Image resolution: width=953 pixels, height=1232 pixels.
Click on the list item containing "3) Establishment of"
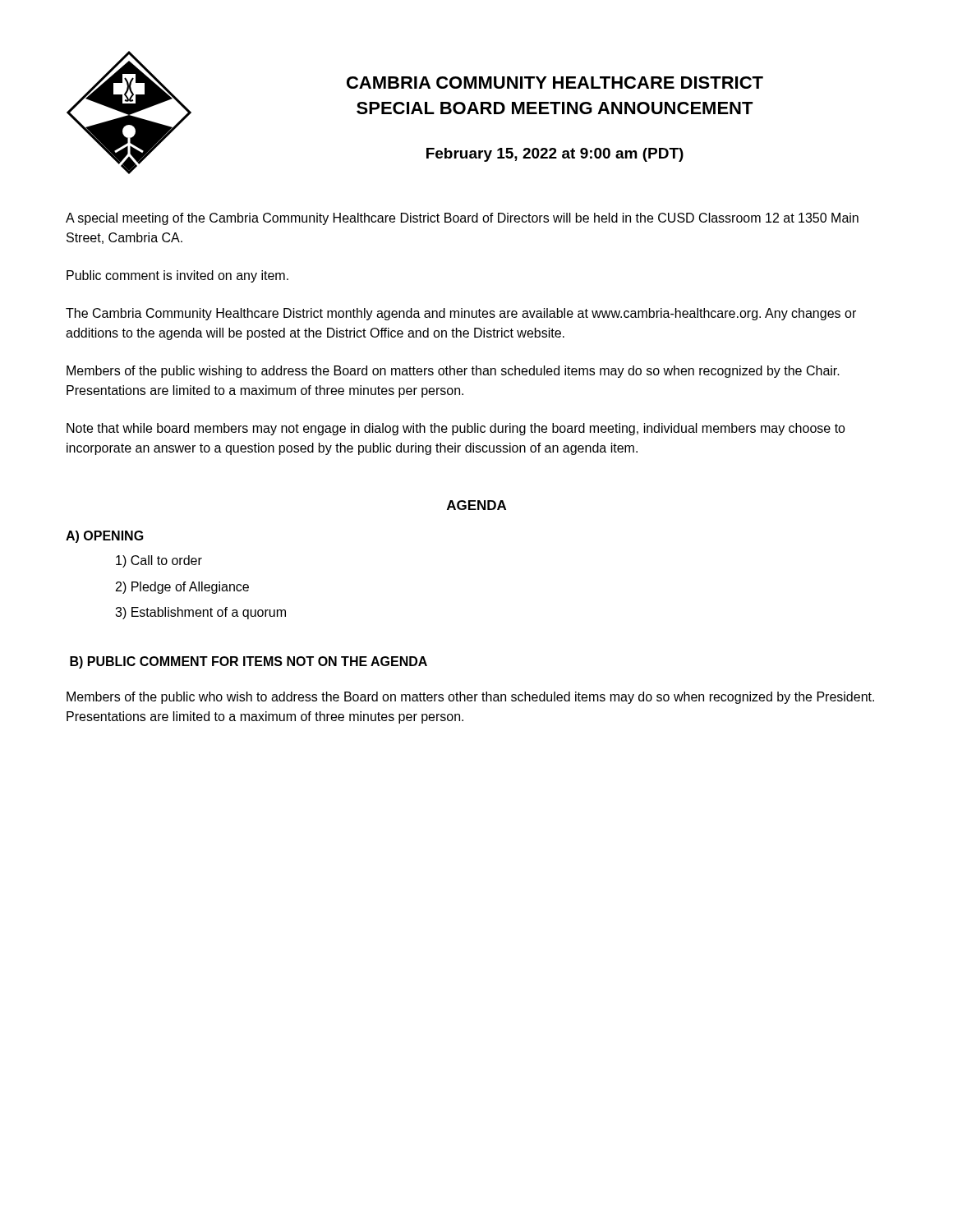tap(201, 612)
